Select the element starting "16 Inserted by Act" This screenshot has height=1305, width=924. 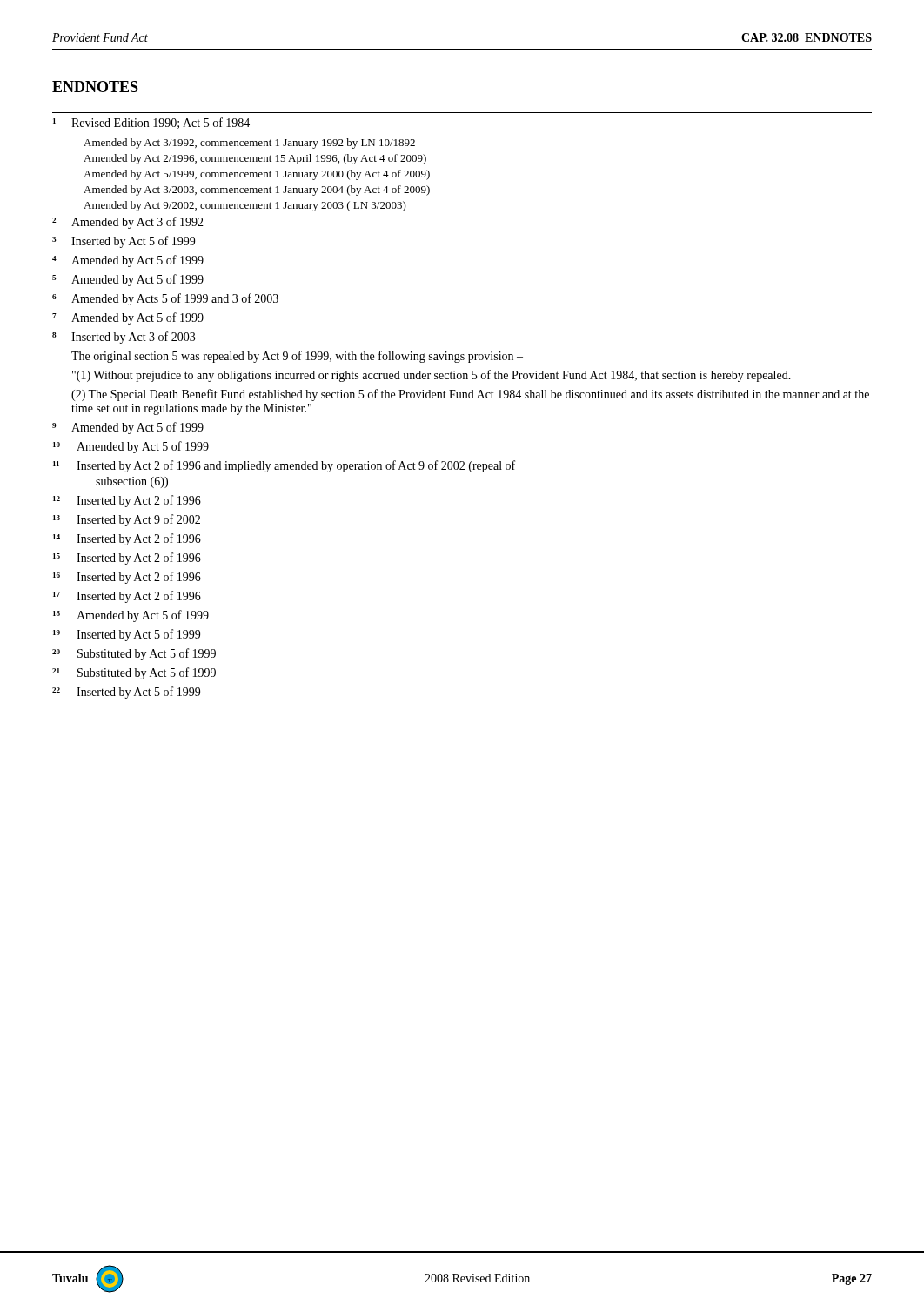[x=127, y=578]
